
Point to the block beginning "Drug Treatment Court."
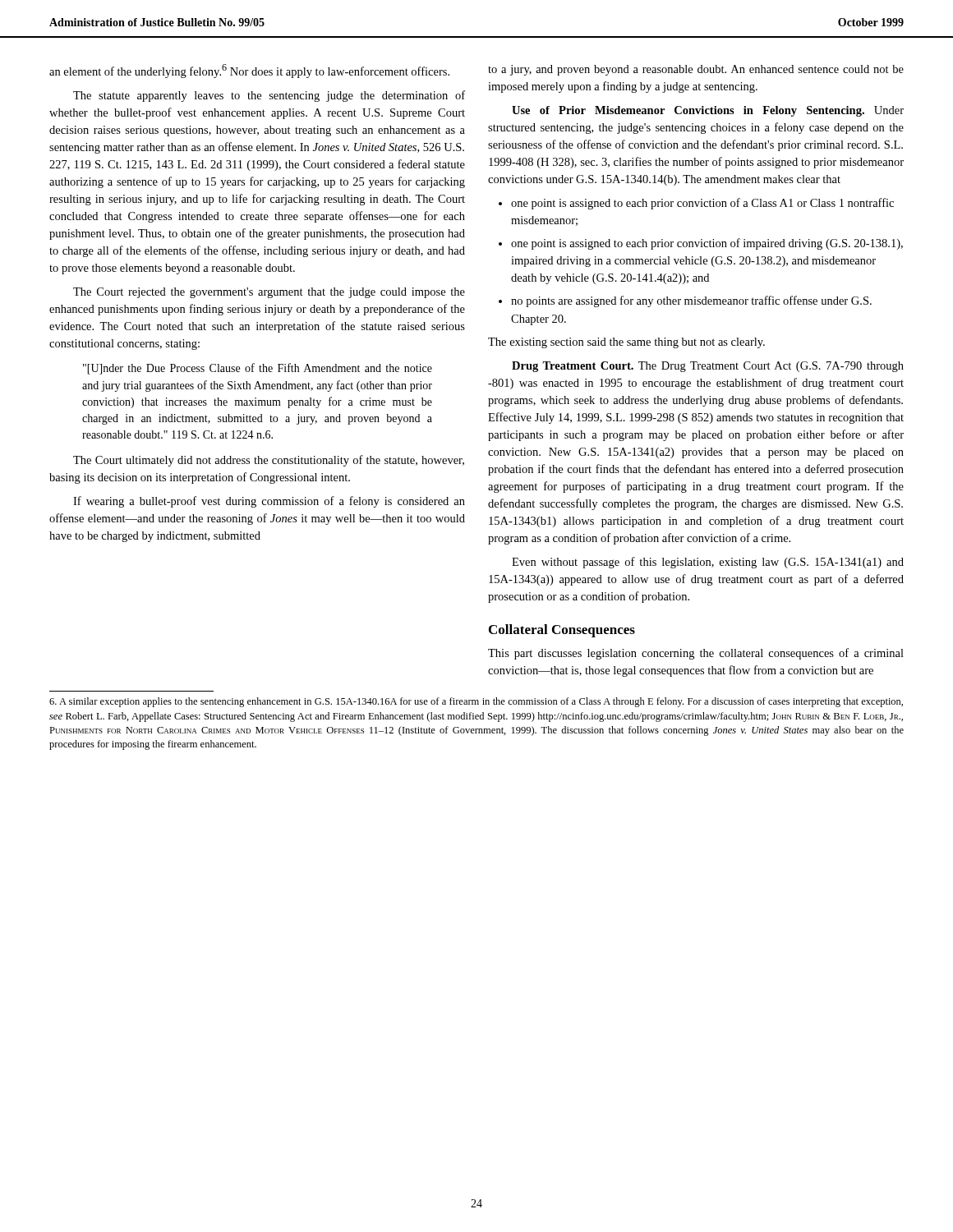(696, 452)
